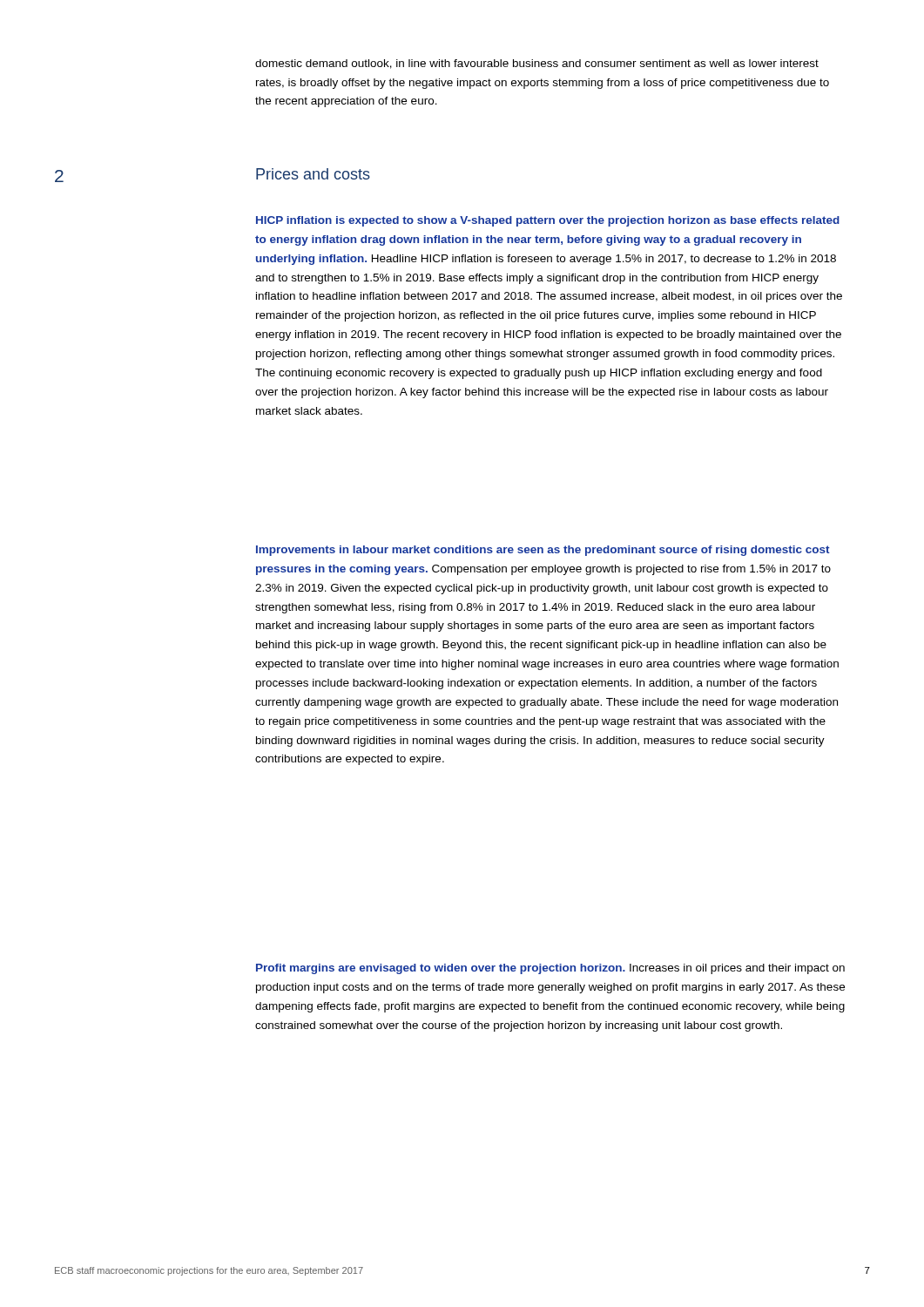924x1307 pixels.
Task: Select the section header with the text "Prices and costs"
Action: (x=313, y=174)
